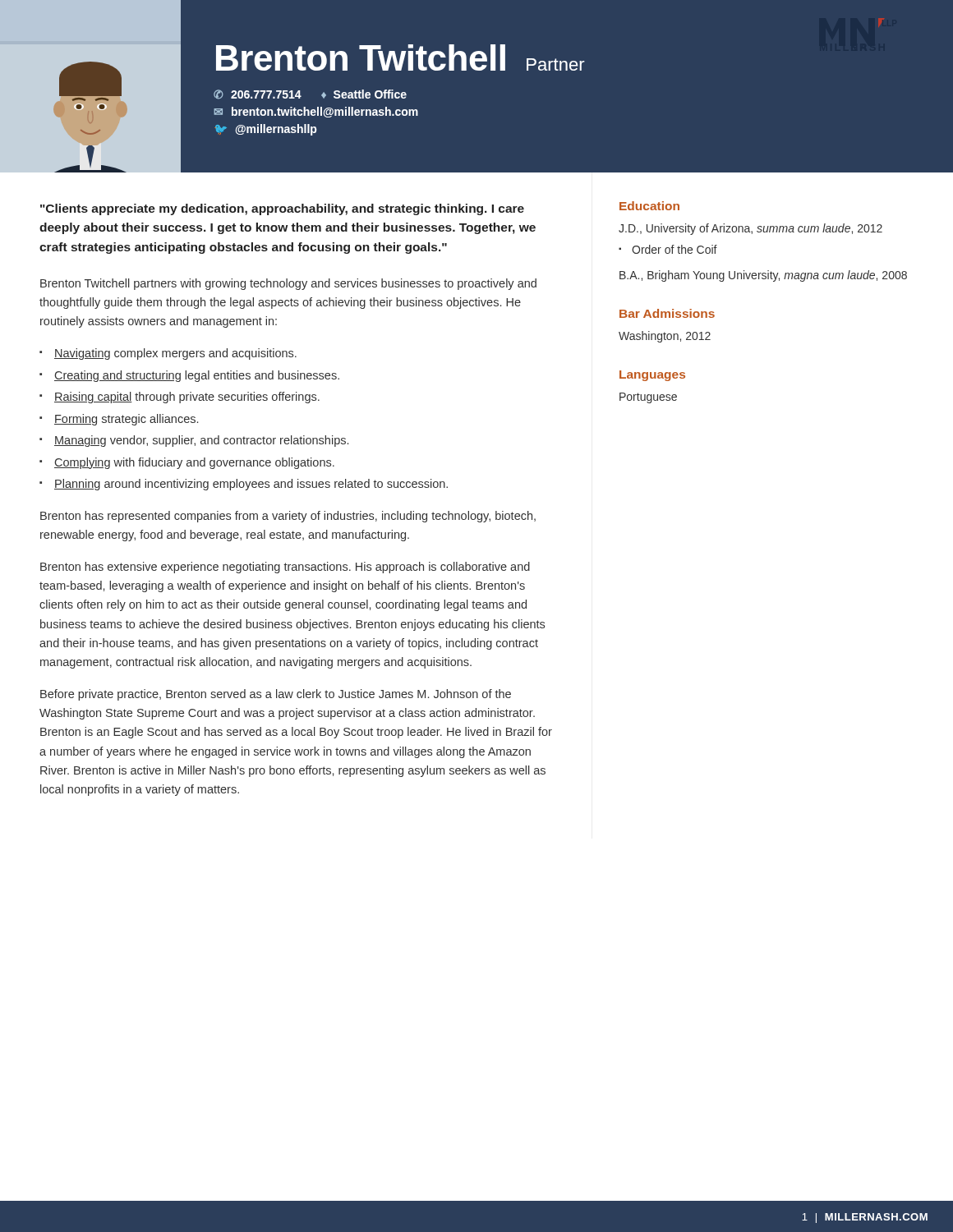This screenshot has height=1232, width=953.
Task: Select the text block that says "Before private practice, Brenton served"
Action: coord(296,742)
